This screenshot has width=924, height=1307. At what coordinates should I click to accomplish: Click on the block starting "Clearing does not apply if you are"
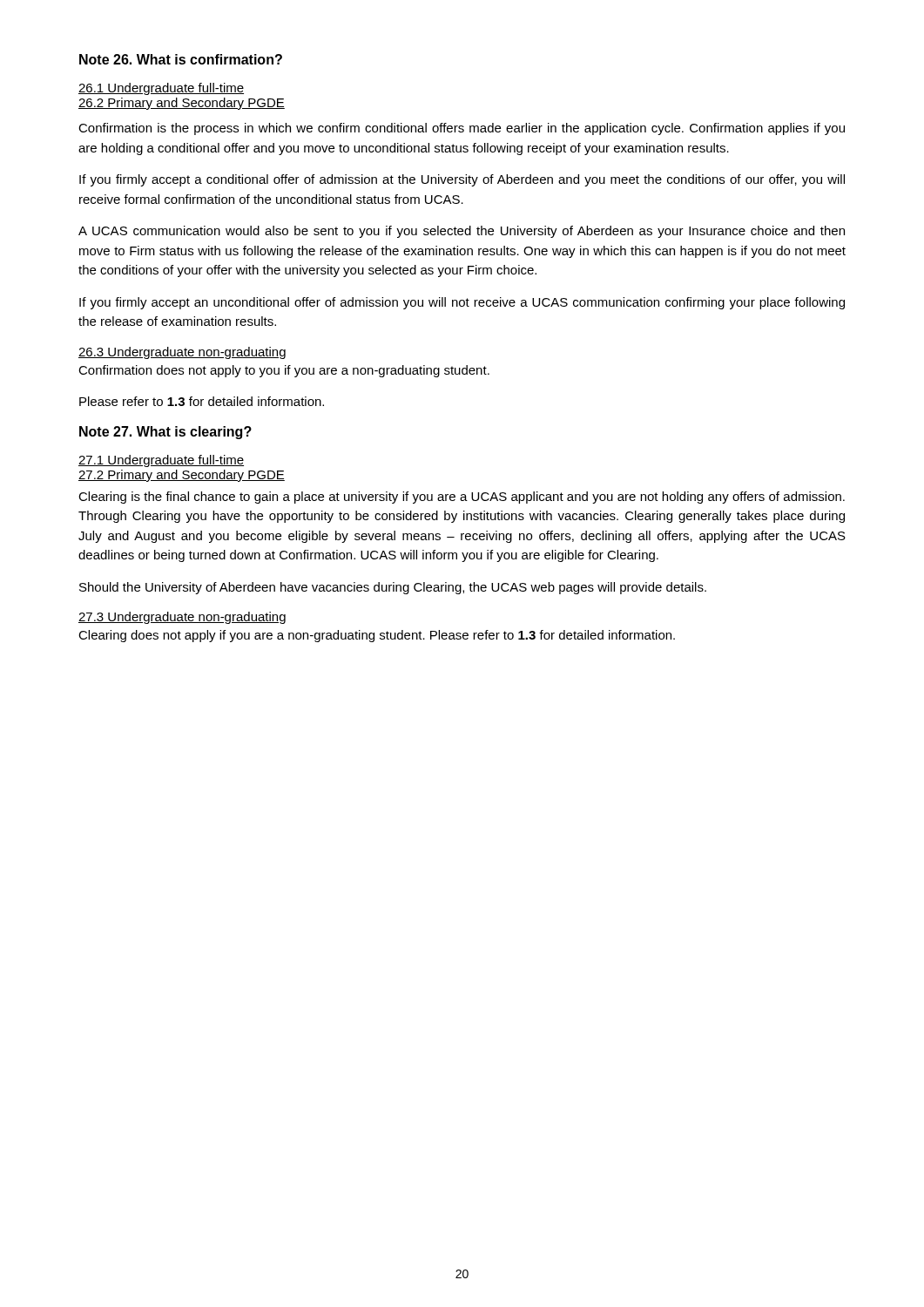click(462, 635)
